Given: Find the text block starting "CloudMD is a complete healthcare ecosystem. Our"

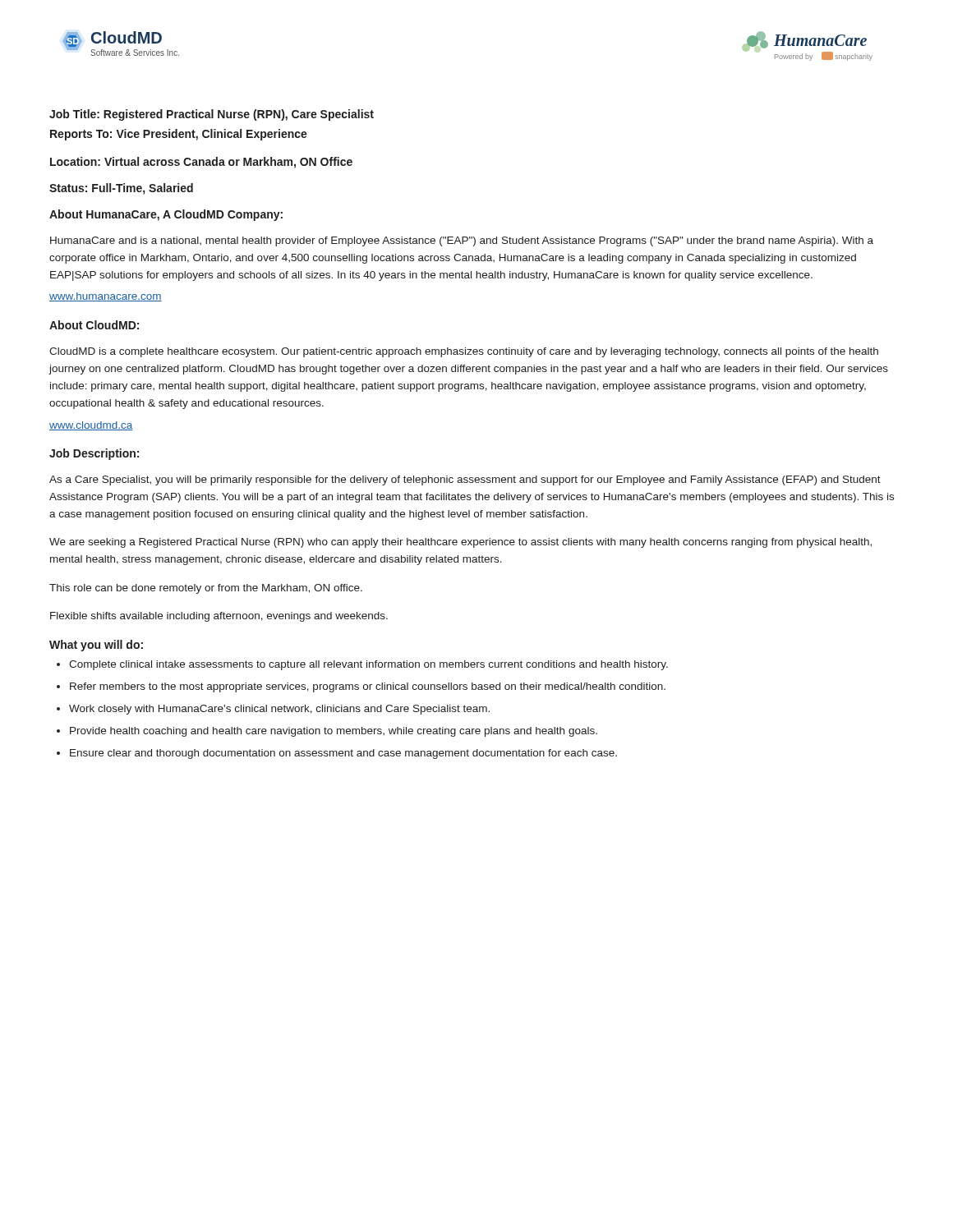Looking at the screenshot, I should 476,378.
